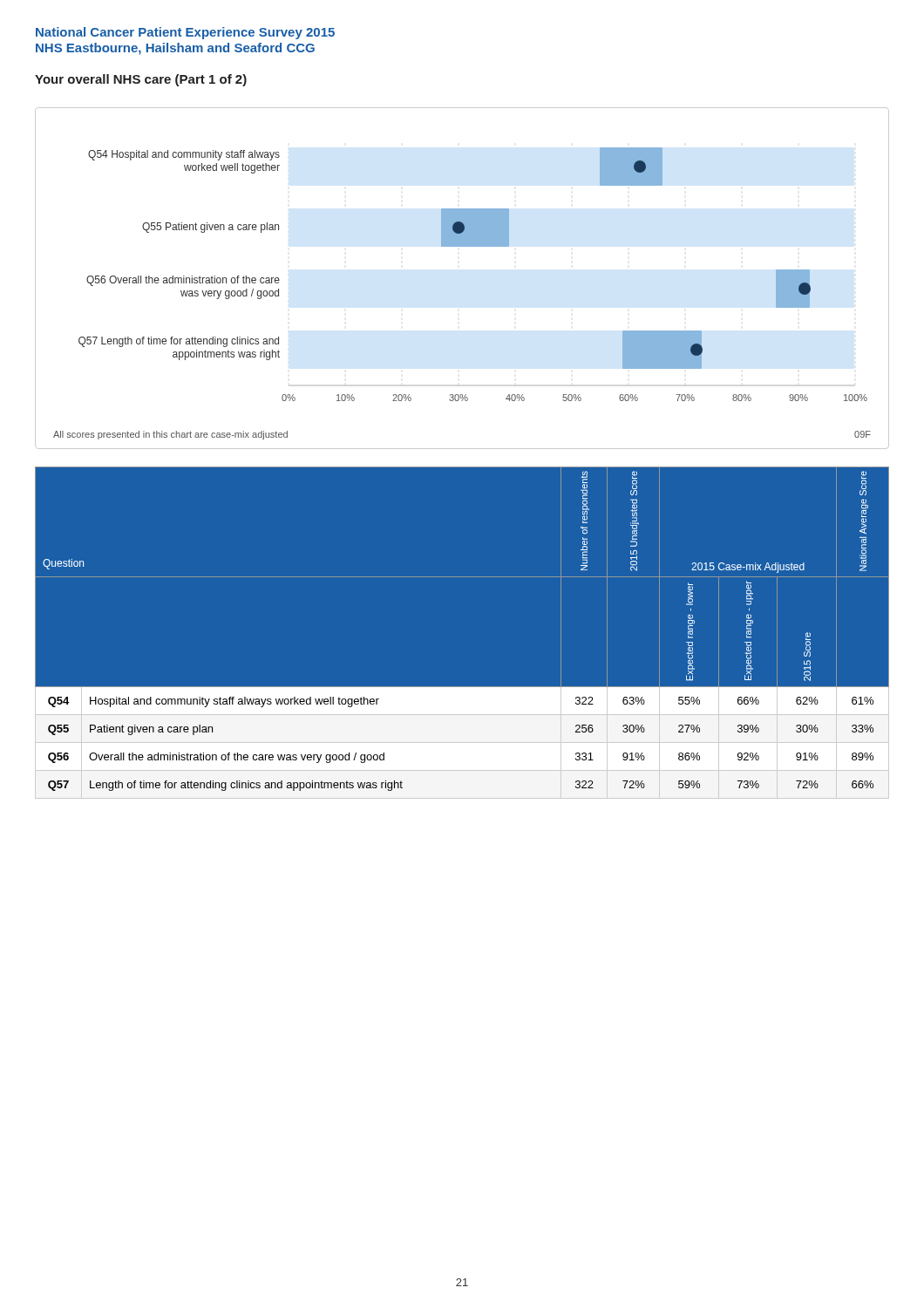Point to the section header beginning "Your overall NHS"
The width and height of the screenshot is (924, 1308).
click(x=141, y=79)
